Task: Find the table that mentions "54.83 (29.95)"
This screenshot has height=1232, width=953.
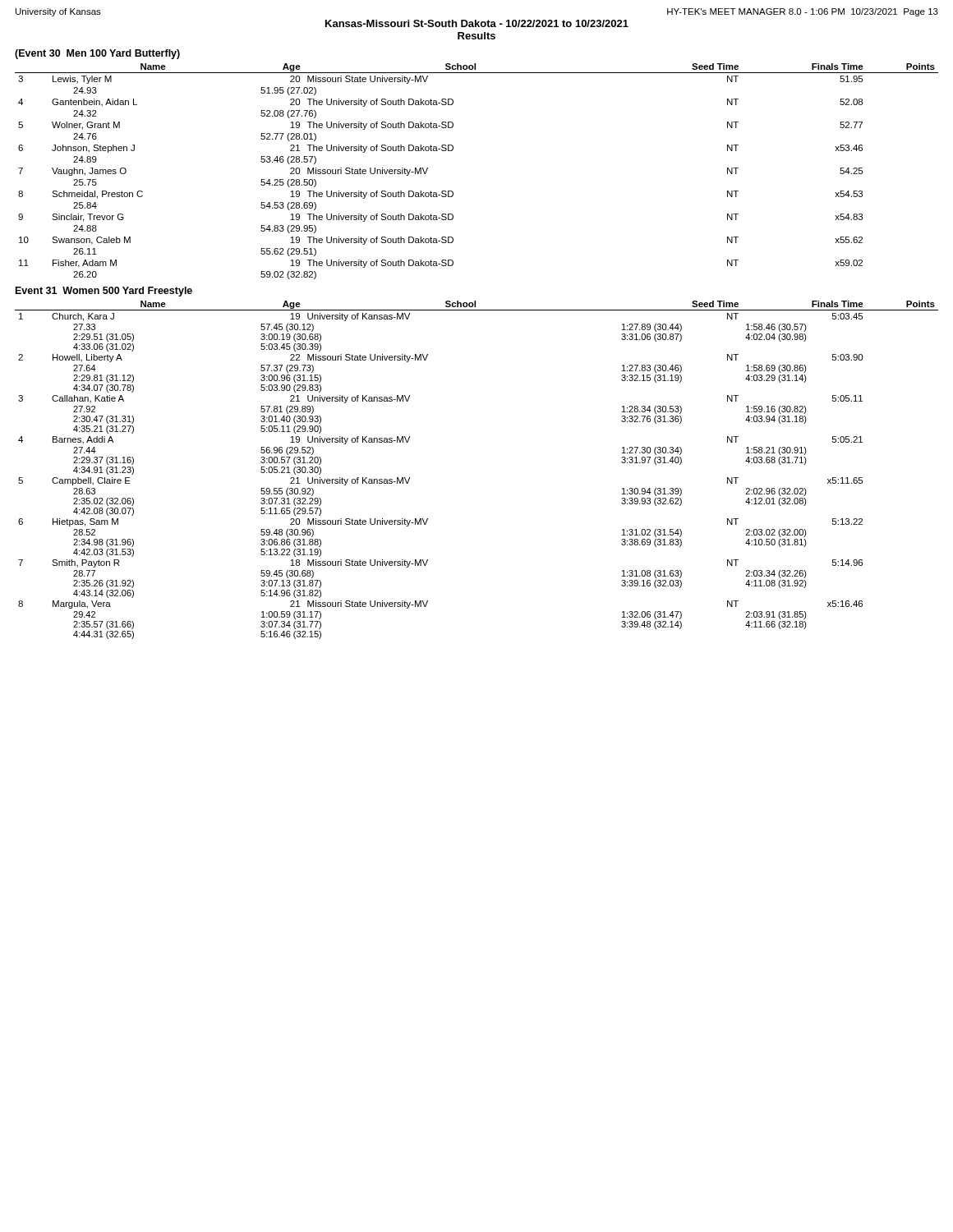Action: point(476,170)
